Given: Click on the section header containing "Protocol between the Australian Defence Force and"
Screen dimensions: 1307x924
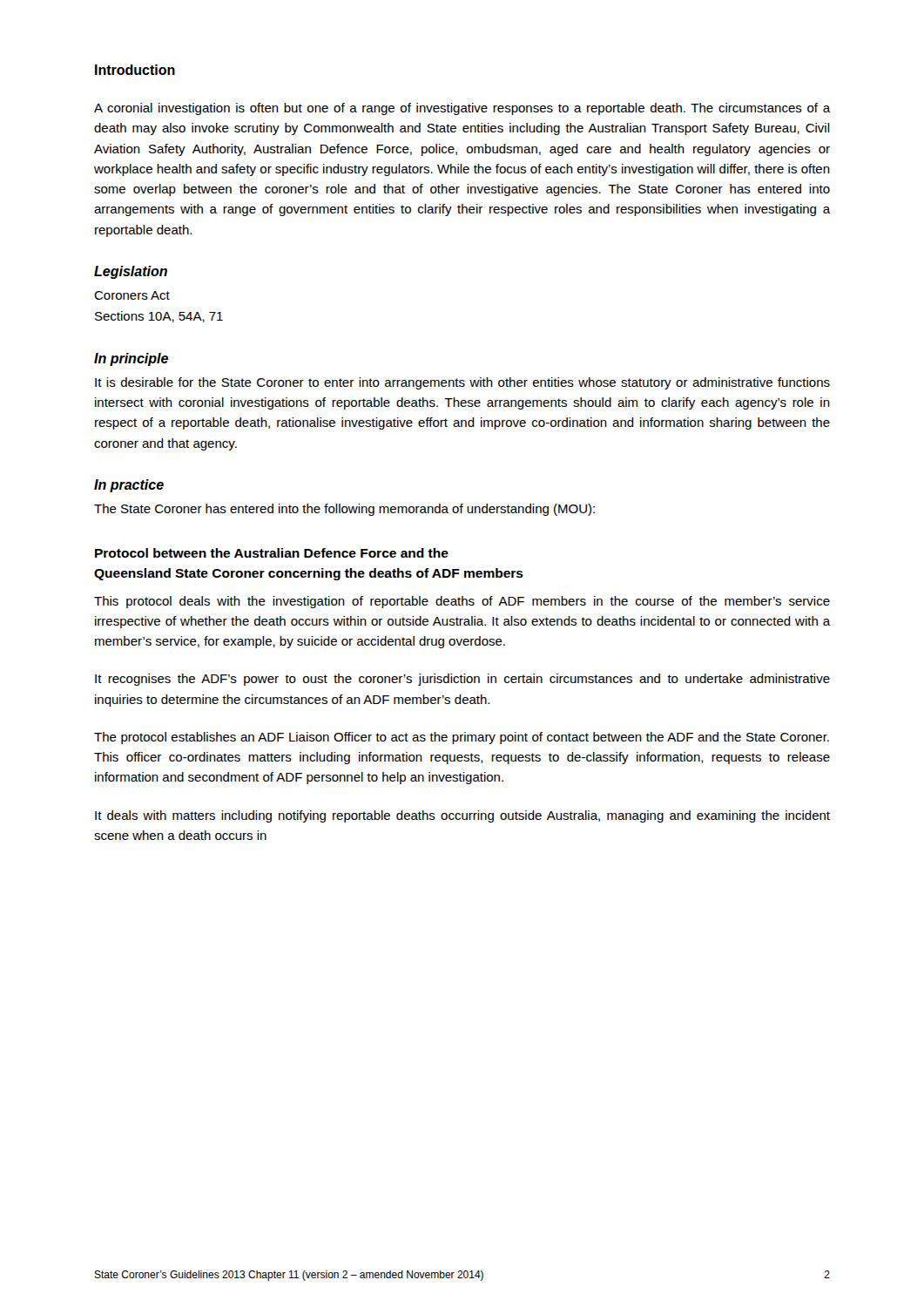Looking at the screenshot, I should click(309, 563).
